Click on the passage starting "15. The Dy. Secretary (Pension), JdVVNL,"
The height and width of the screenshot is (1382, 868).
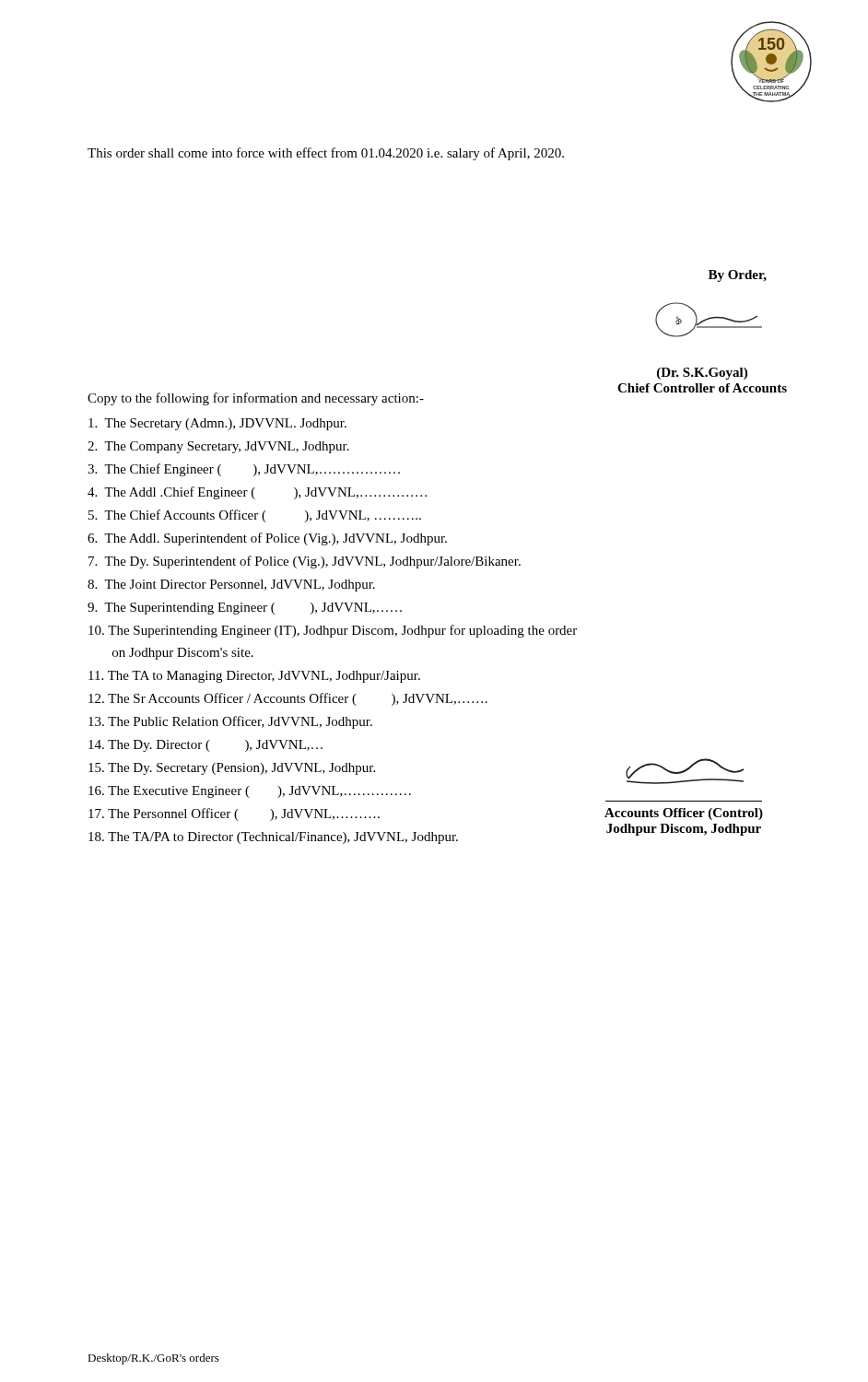[232, 767]
